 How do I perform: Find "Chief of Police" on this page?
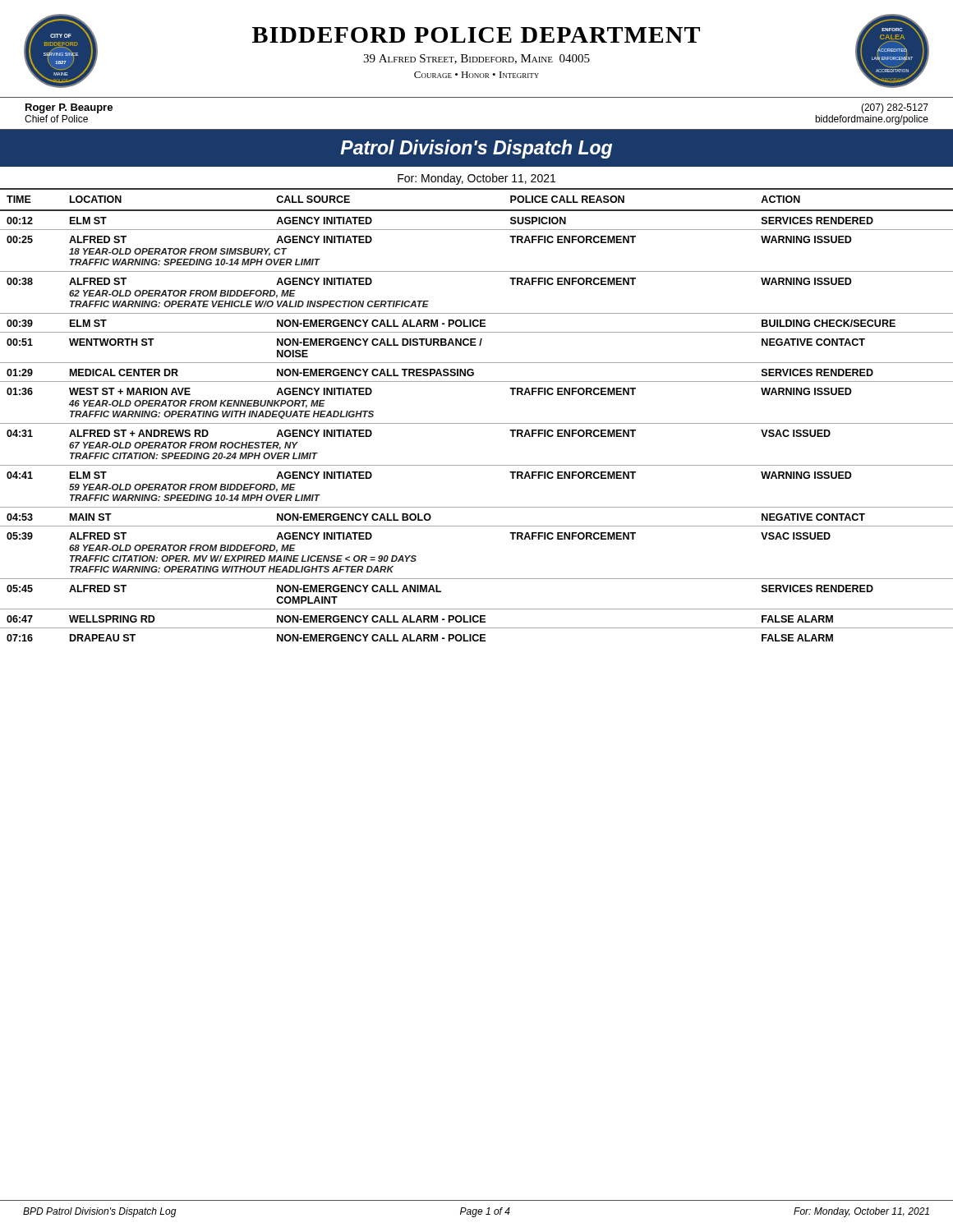pos(56,119)
